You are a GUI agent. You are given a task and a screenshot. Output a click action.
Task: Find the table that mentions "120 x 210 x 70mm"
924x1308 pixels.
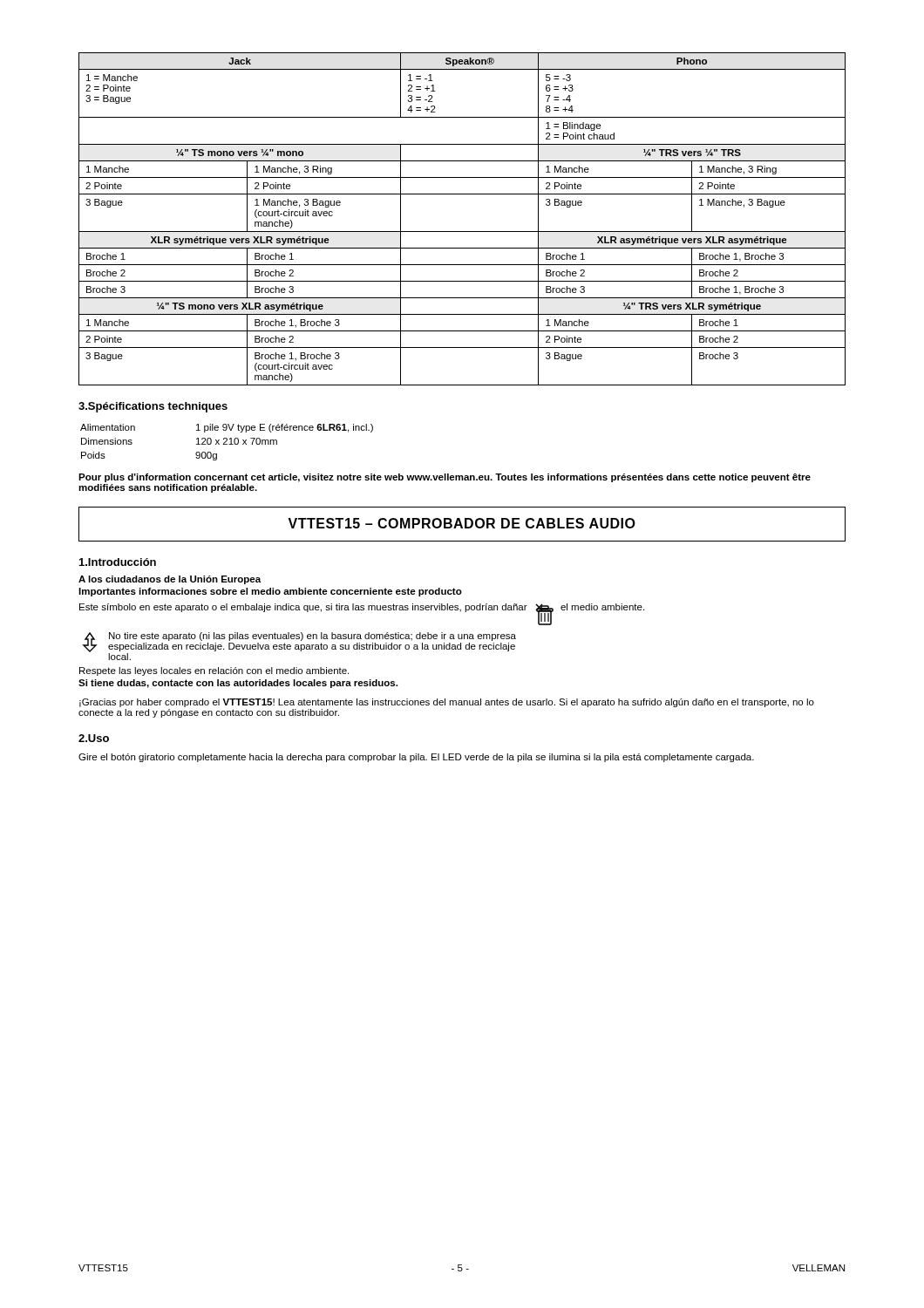(462, 441)
